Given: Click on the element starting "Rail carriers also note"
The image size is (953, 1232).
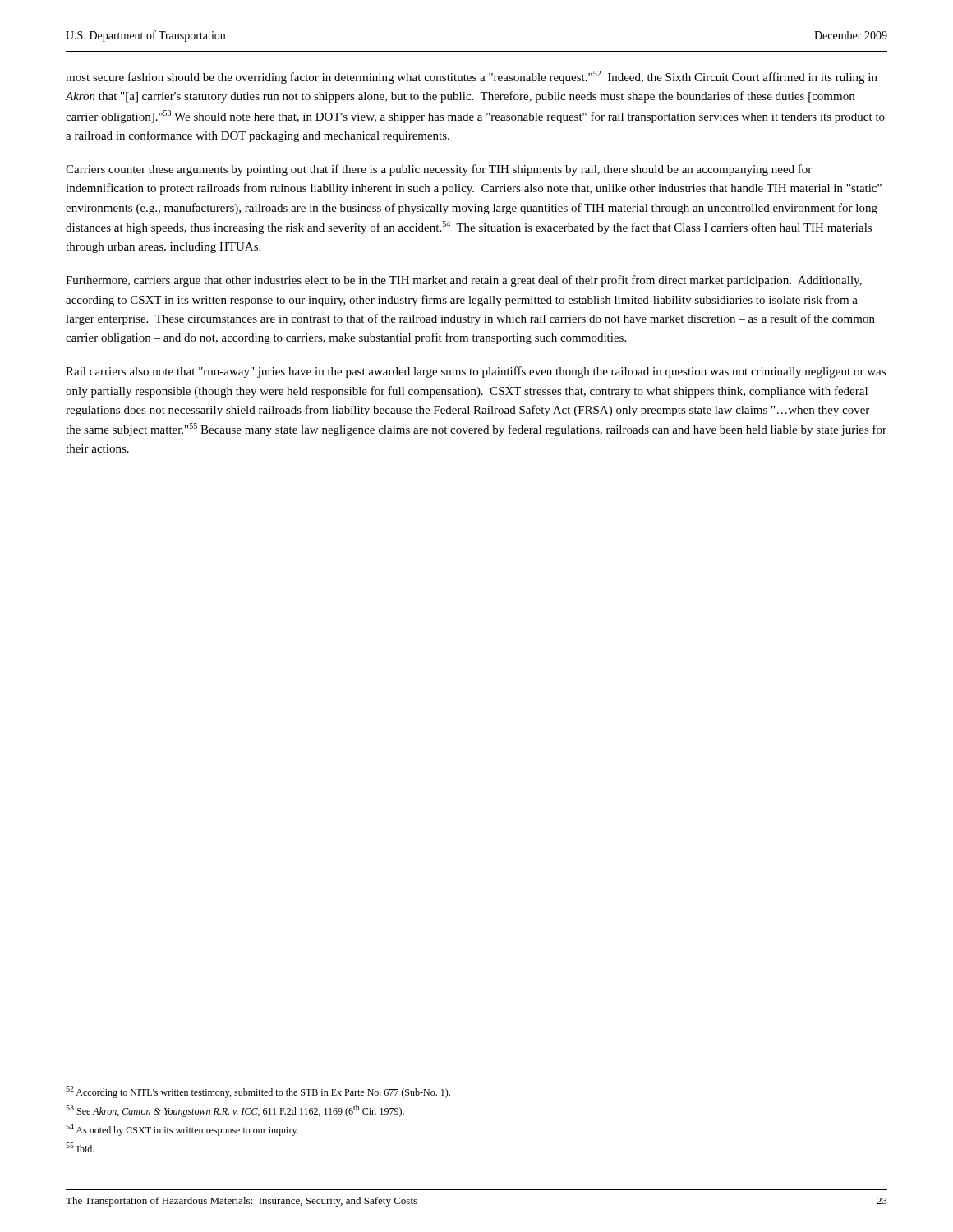Looking at the screenshot, I should pos(476,410).
